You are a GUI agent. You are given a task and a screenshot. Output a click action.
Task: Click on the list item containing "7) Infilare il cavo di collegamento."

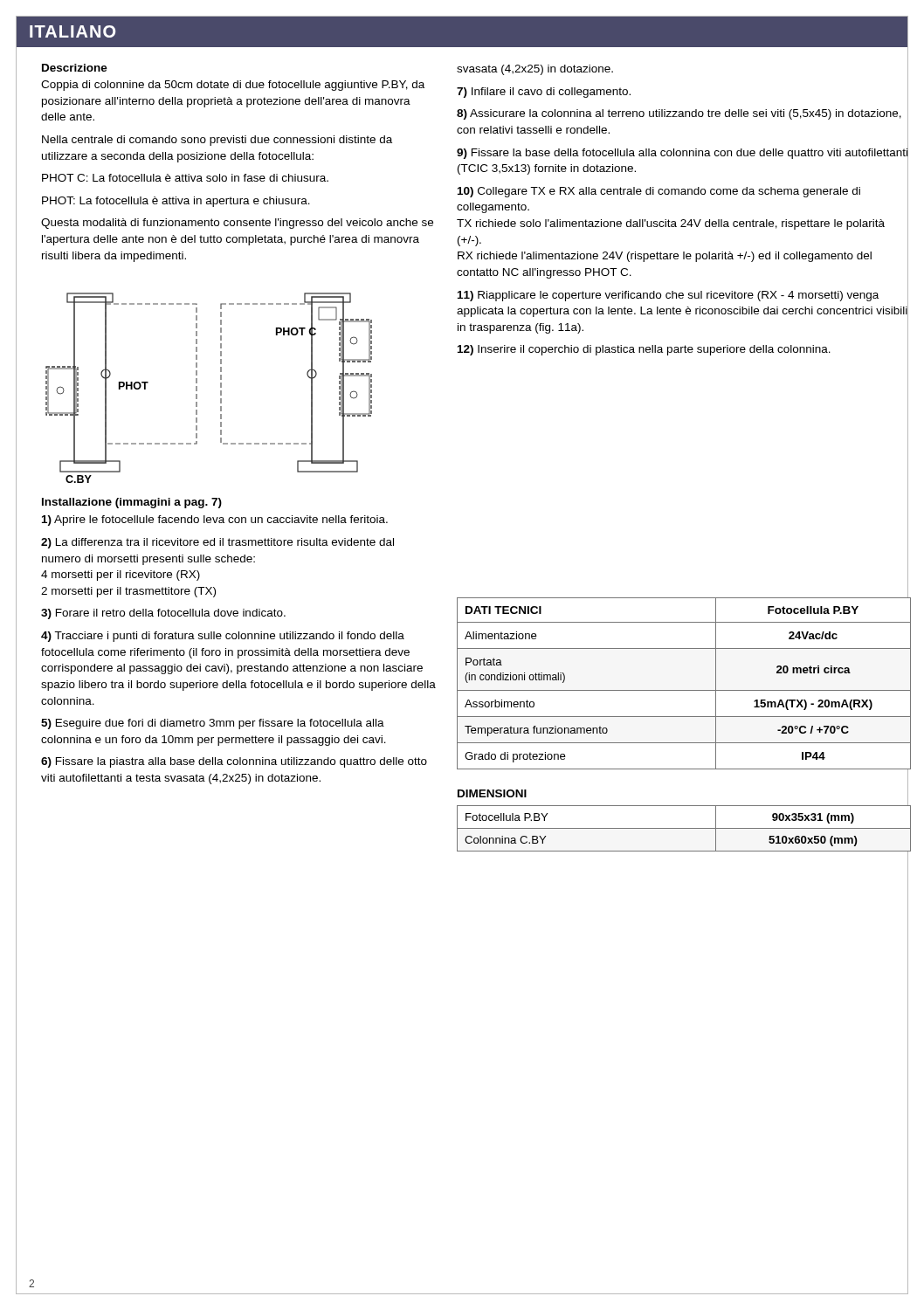click(x=544, y=91)
